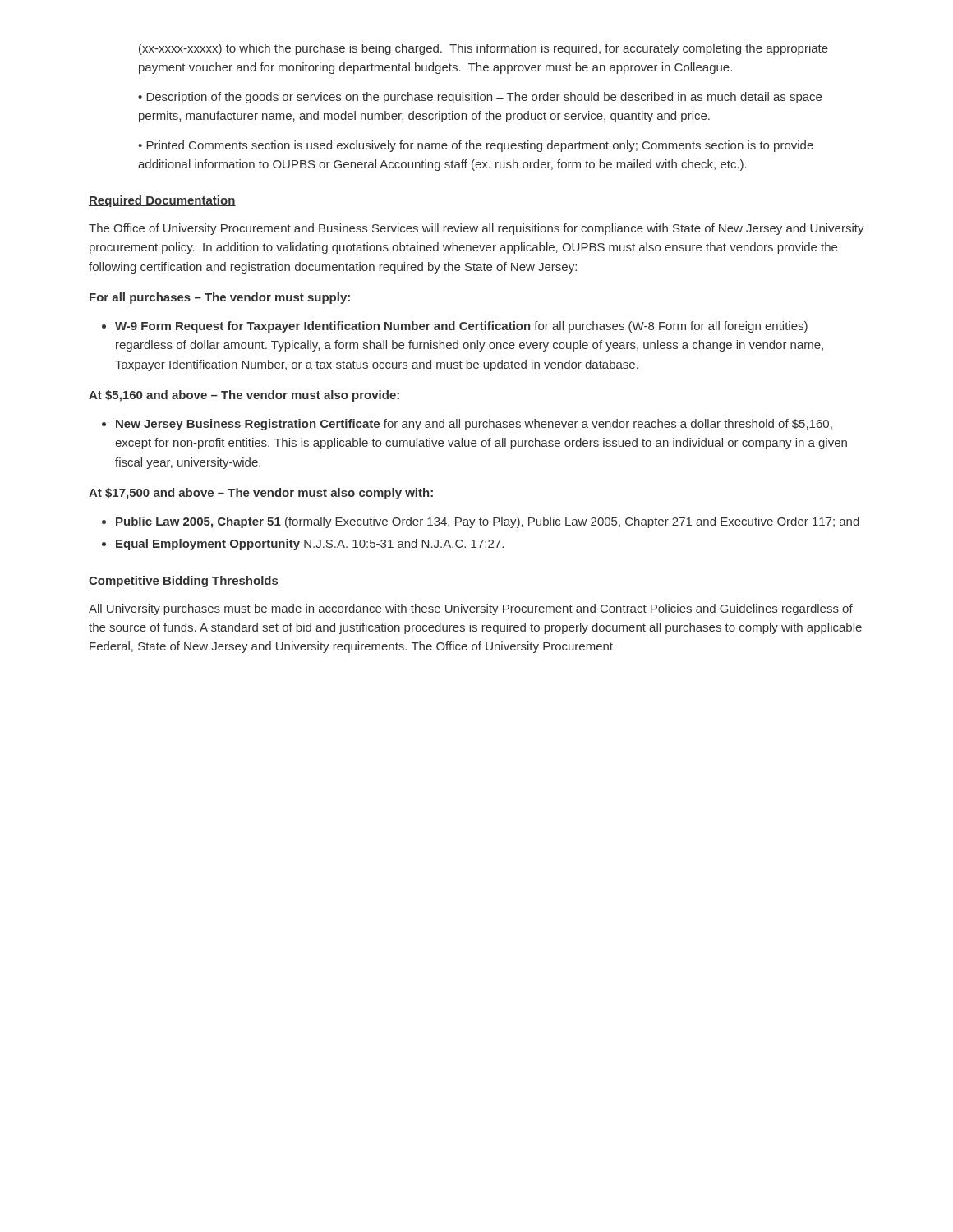Find the text block containing "The Office of University Procurement and Business Services"
Image resolution: width=953 pixels, height=1232 pixels.
(476, 247)
